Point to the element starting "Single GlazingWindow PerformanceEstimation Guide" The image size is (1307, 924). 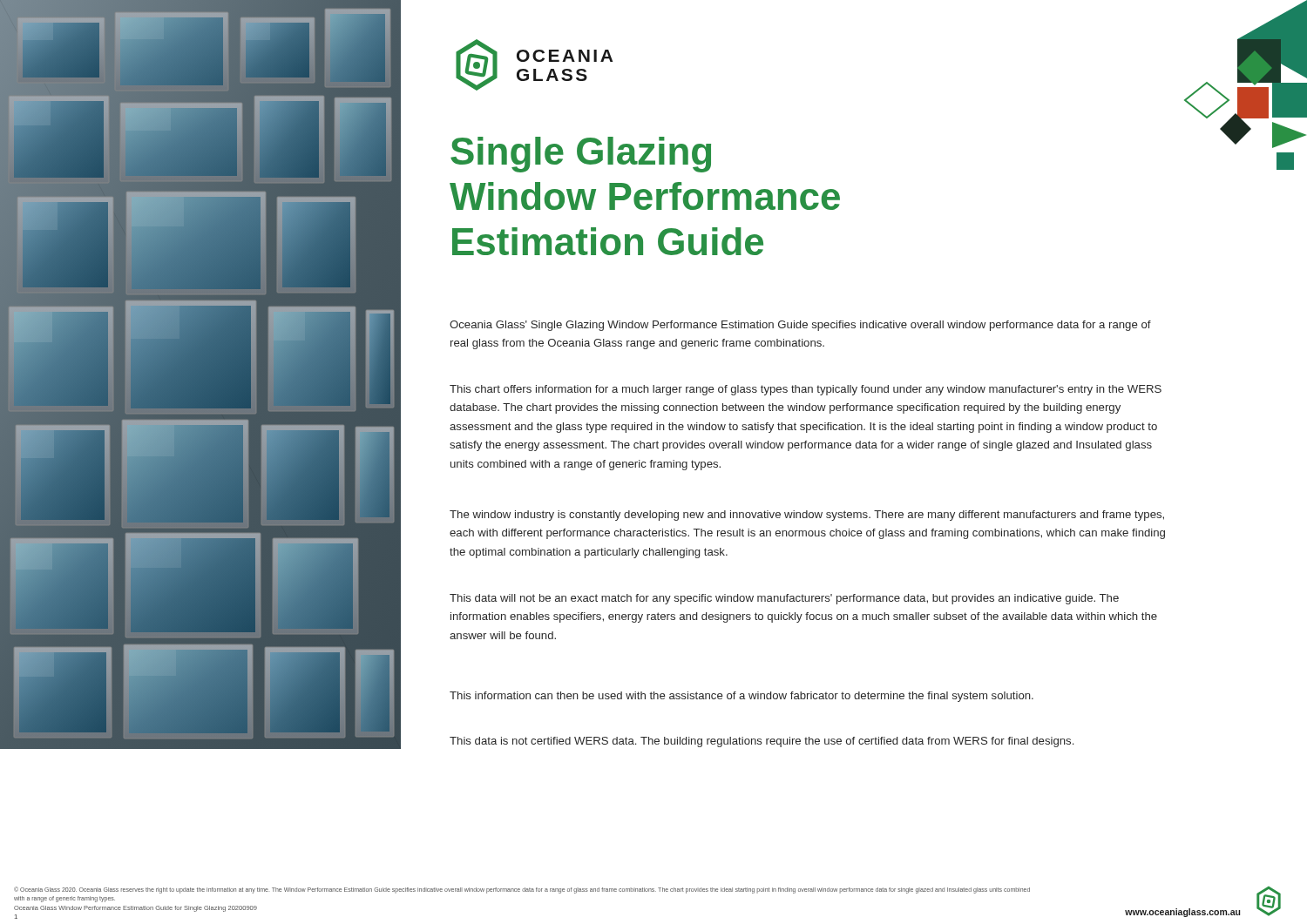click(x=737, y=197)
